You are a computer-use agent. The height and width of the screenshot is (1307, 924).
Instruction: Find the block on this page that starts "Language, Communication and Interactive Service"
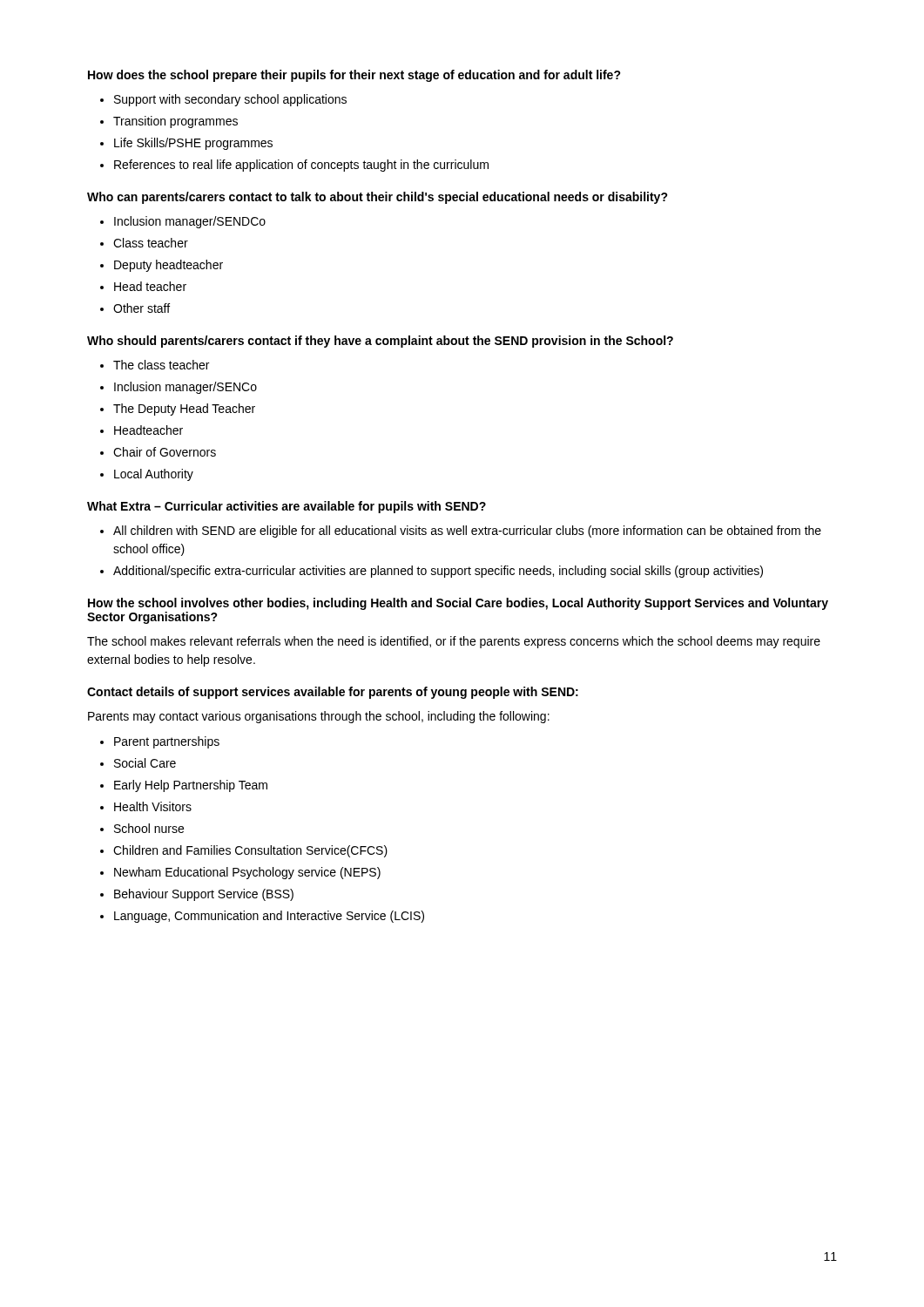(269, 916)
